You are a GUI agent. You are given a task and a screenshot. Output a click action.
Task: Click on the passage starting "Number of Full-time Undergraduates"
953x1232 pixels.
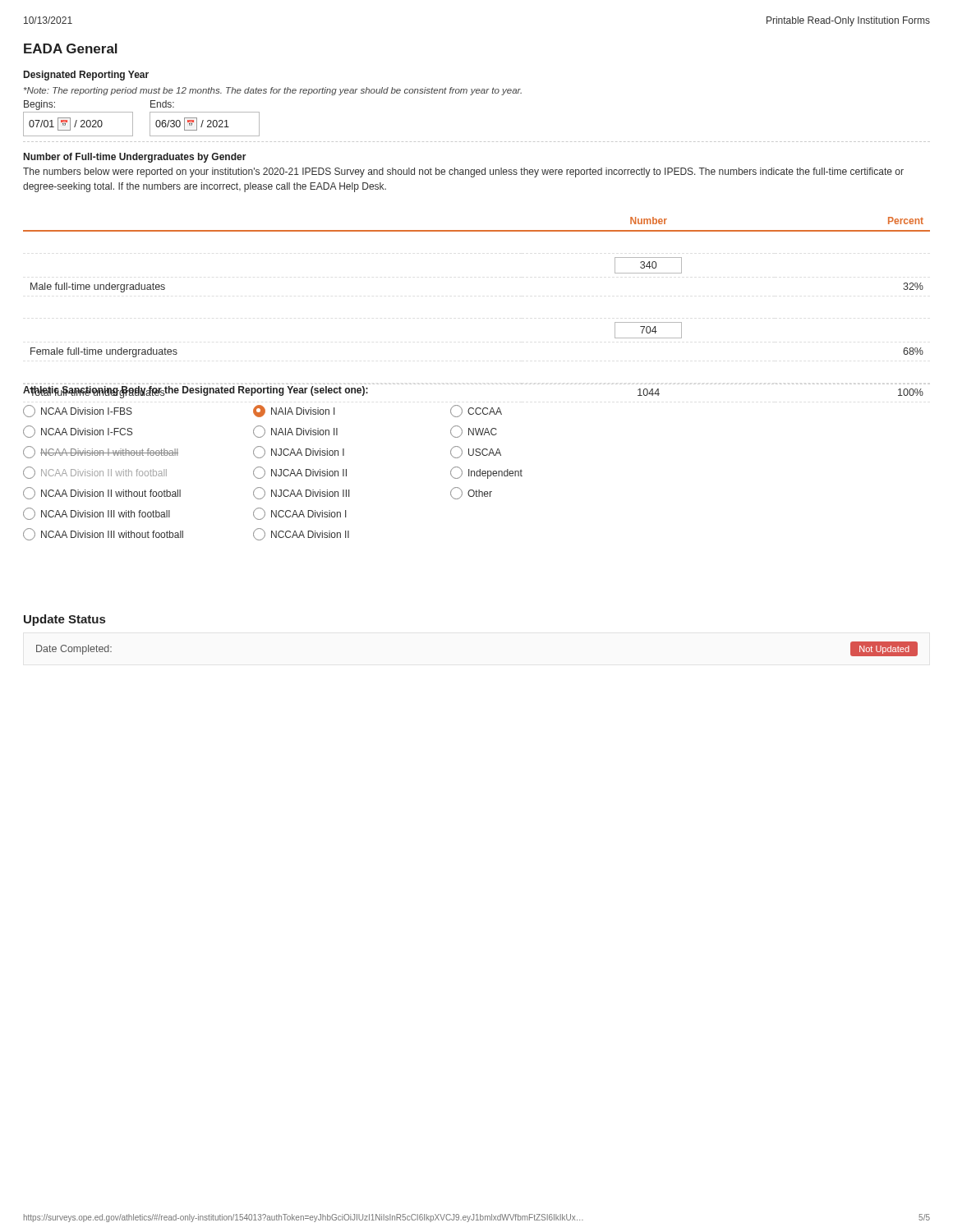coord(134,157)
